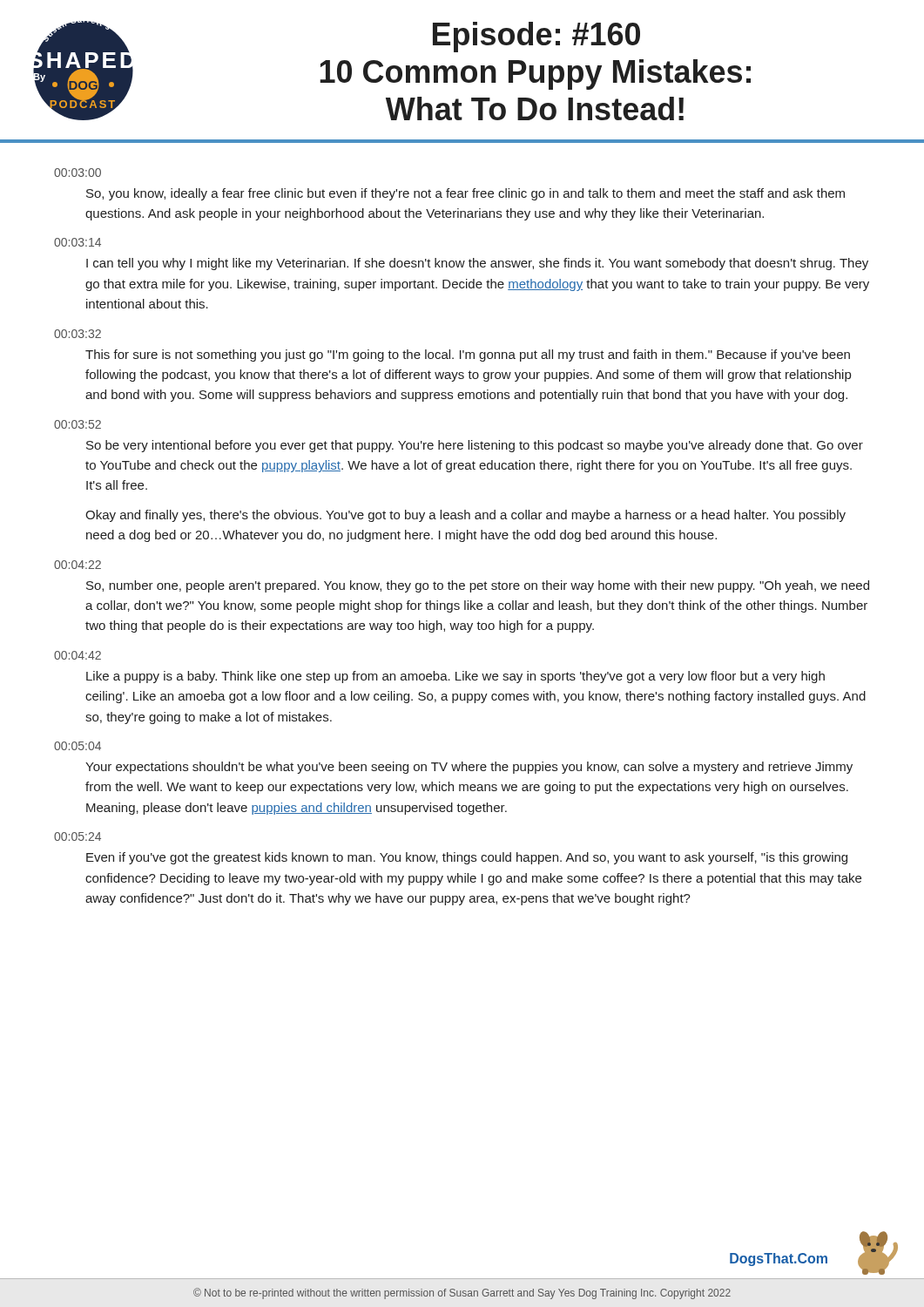Select the text block starting "So, you know, ideally a fear free"
Viewport: 924px width, 1307px height.
(466, 203)
